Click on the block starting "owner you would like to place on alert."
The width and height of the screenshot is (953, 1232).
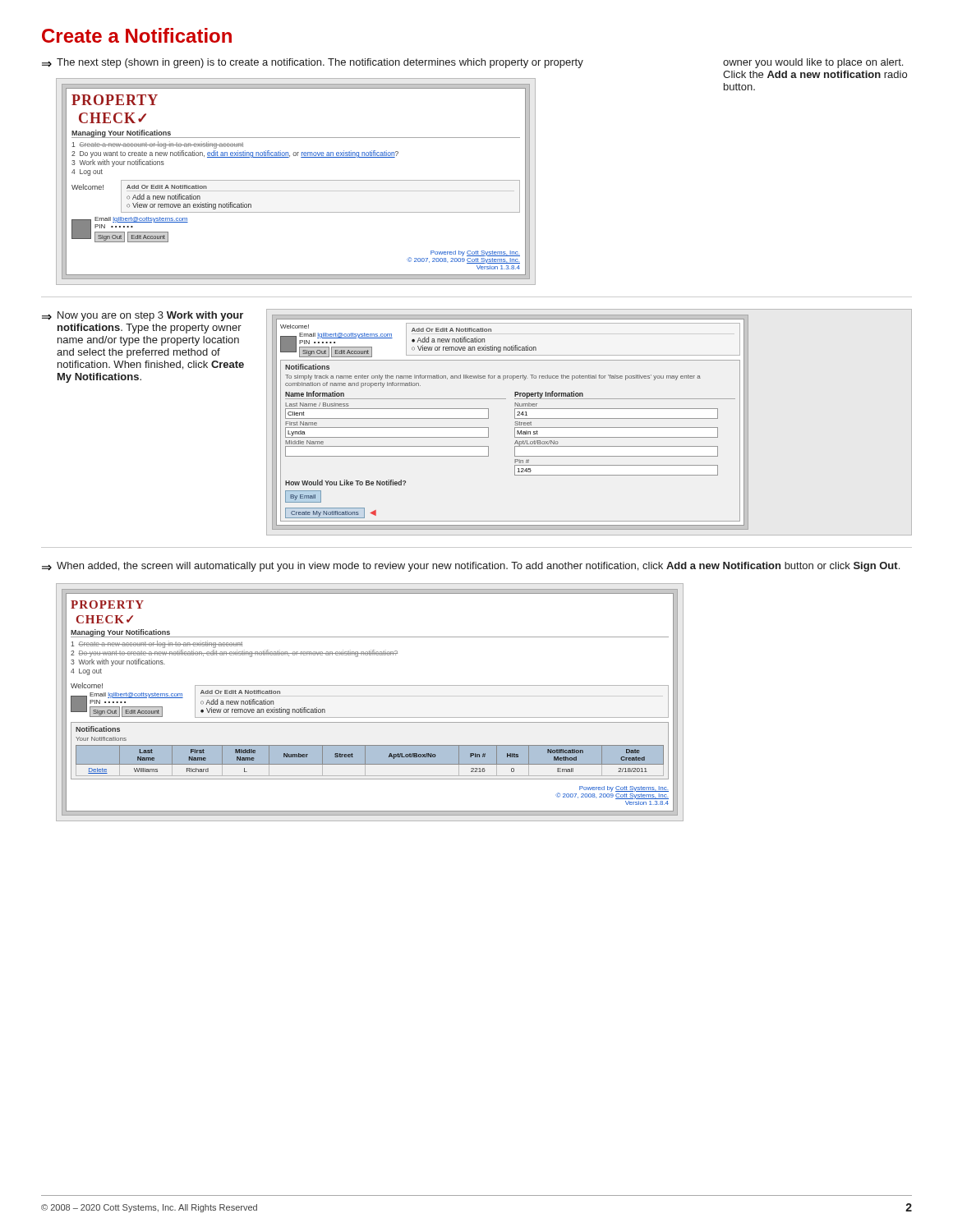click(x=815, y=74)
